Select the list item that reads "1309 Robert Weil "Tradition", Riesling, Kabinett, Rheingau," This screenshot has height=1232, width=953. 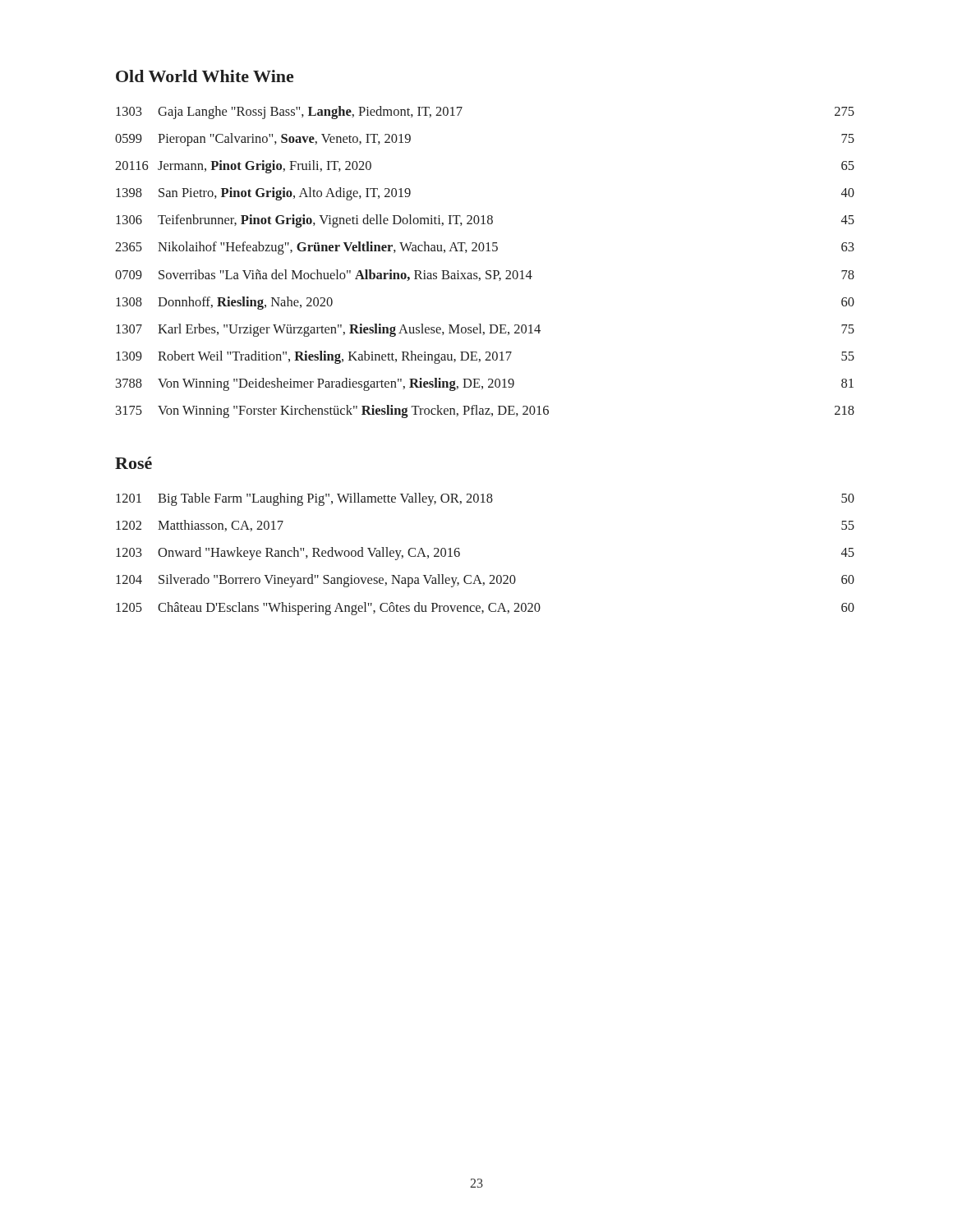[x=485, y=356]
